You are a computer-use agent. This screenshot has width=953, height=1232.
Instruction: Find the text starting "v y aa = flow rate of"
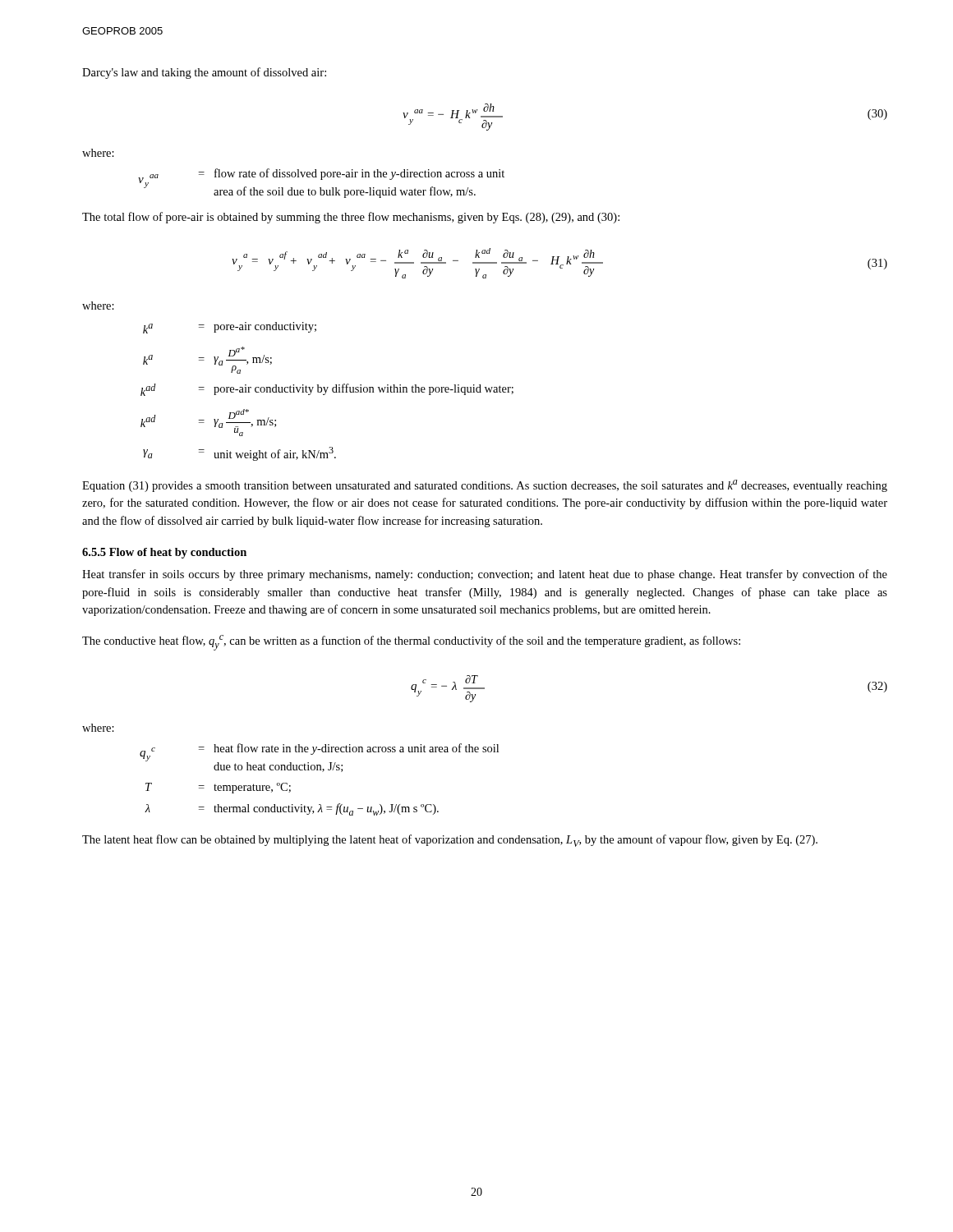(x=497, y=183)
